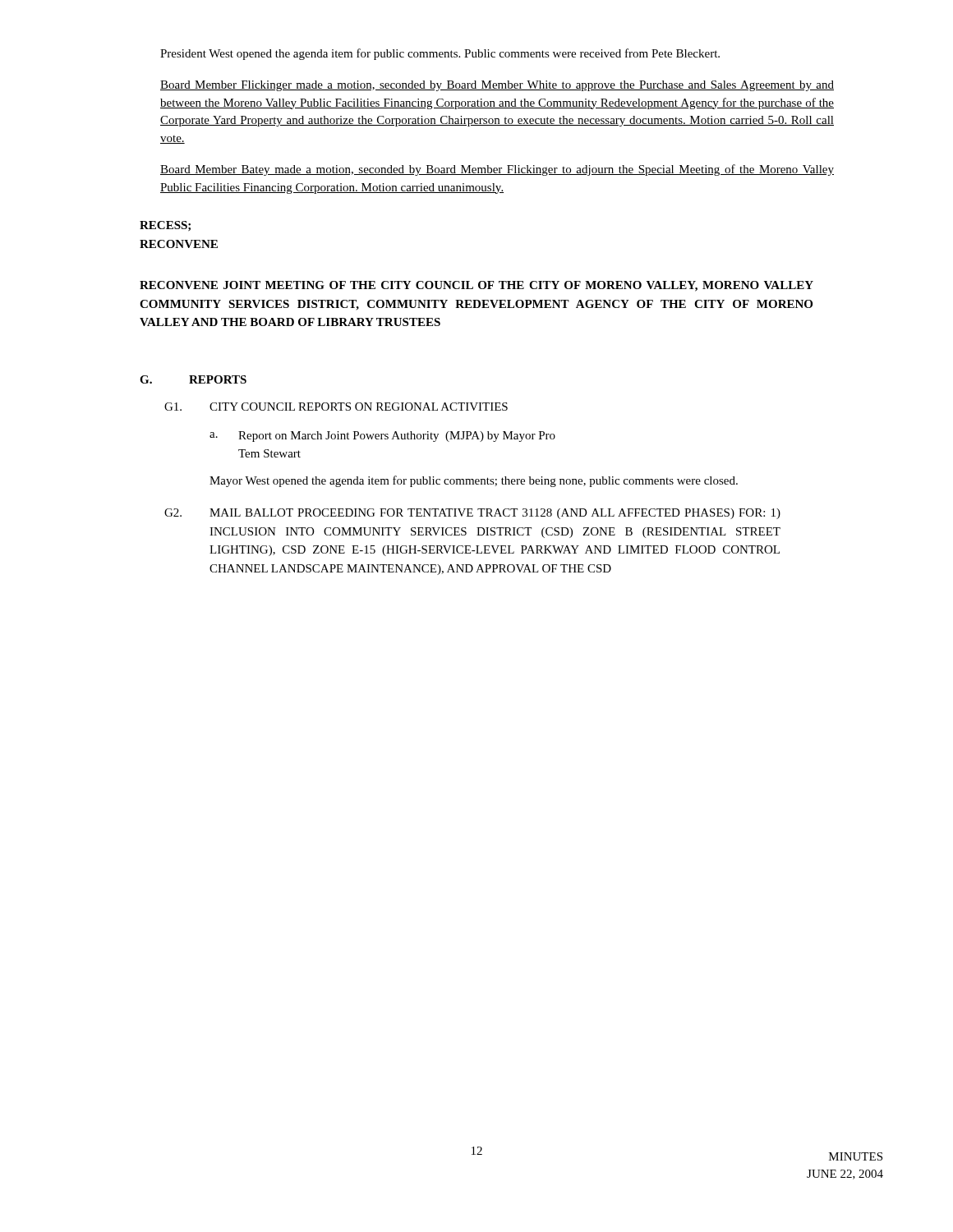Select the text block with the text "Board Member Flickinger made a"

497,111
